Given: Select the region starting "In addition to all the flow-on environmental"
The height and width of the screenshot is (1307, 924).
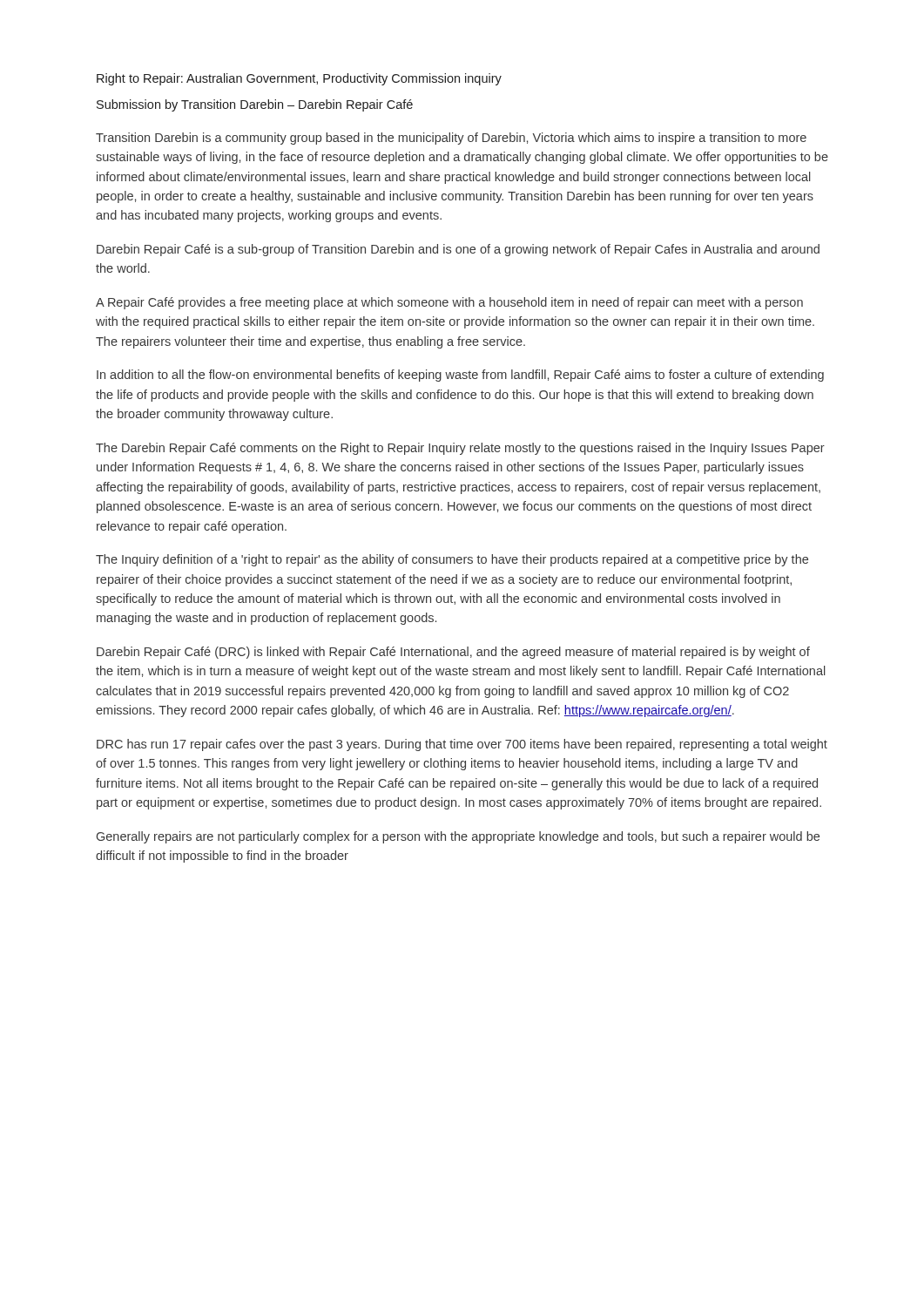Looking at the screenshot, I should click(460, 394).
